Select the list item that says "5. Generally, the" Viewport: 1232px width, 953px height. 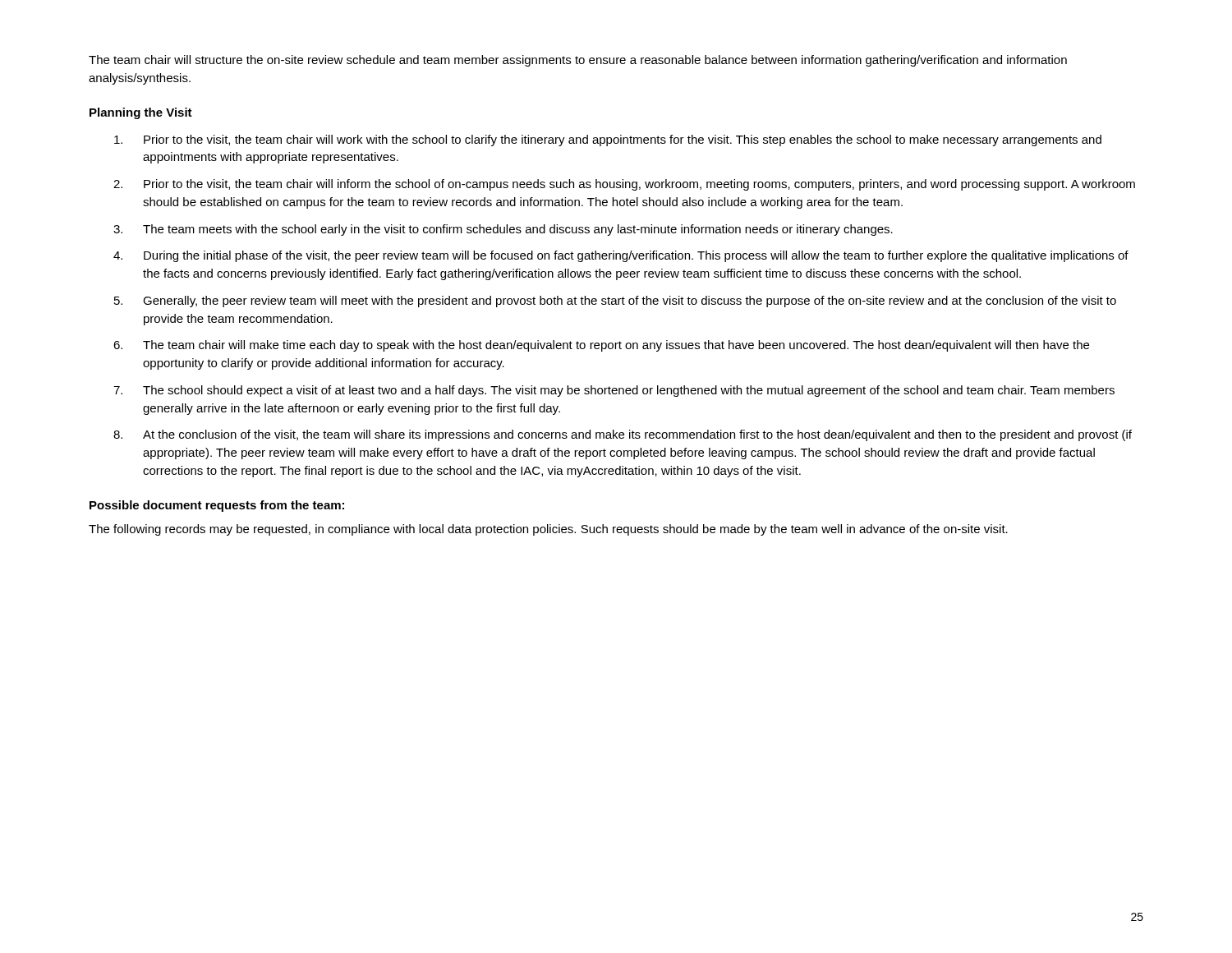[628, 309]
